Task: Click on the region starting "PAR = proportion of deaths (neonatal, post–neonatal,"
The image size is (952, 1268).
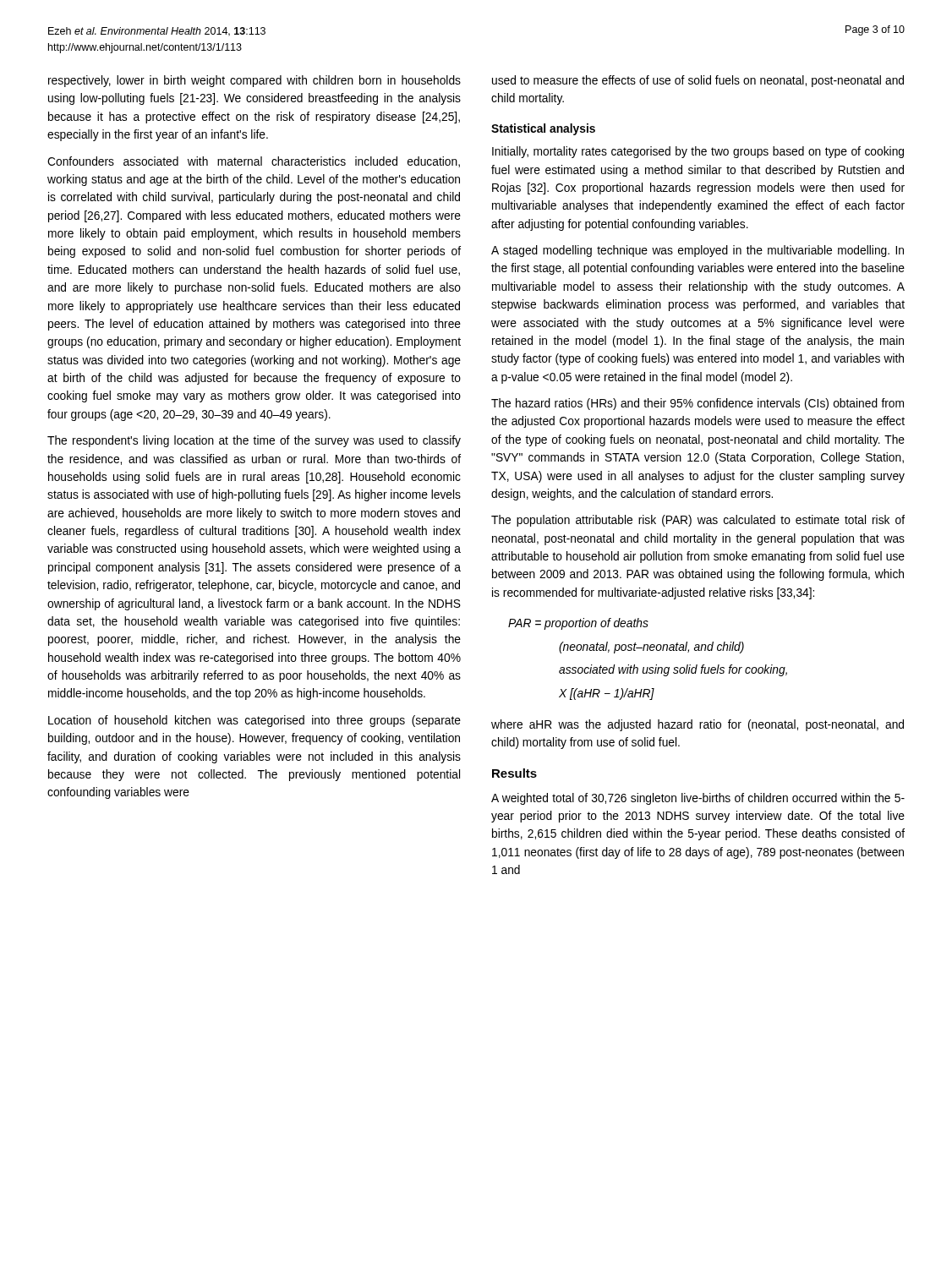Action: [x=706, y=659]
